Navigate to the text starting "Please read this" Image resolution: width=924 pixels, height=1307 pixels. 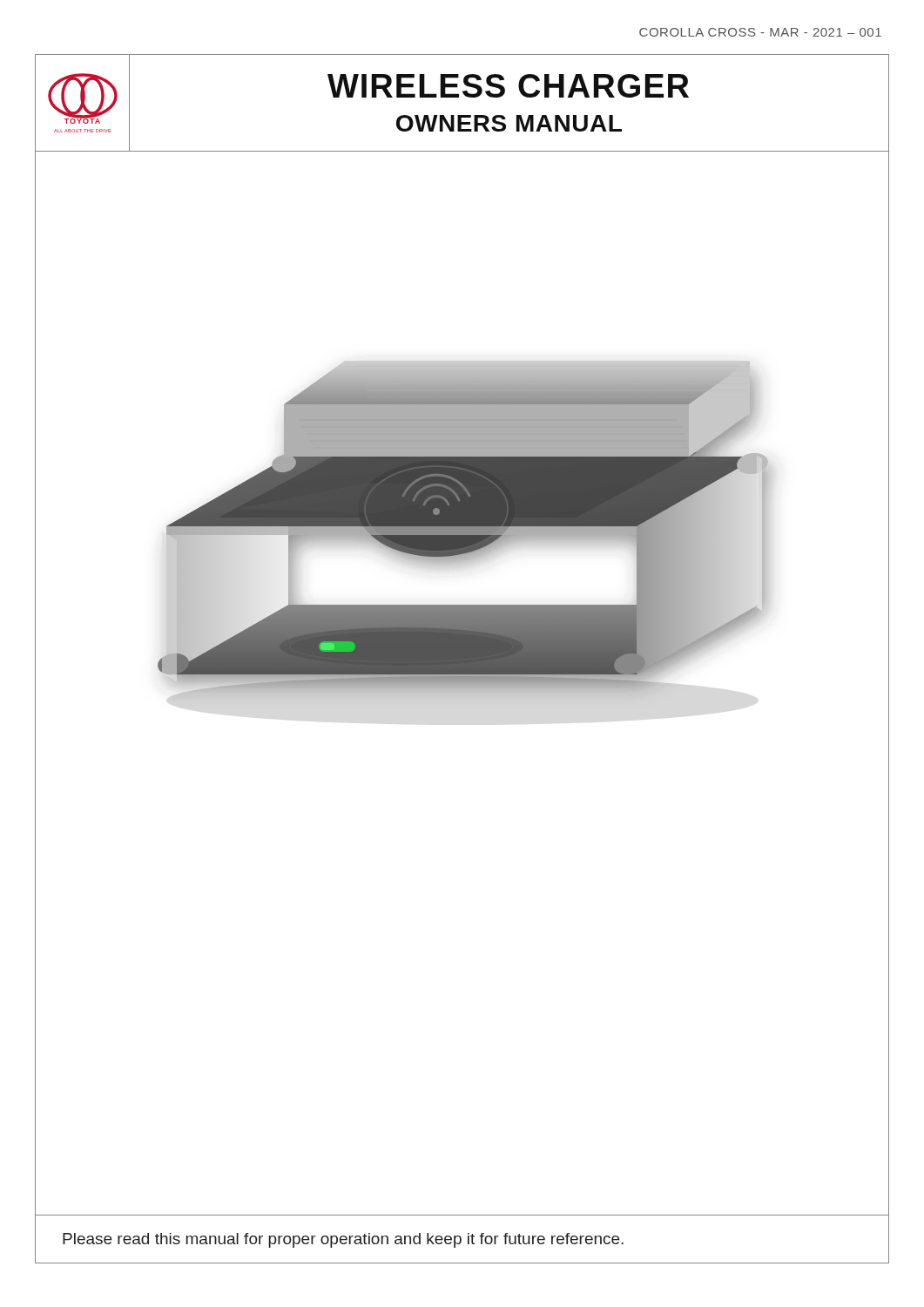pyautogui.click(x=343, y=1239)
